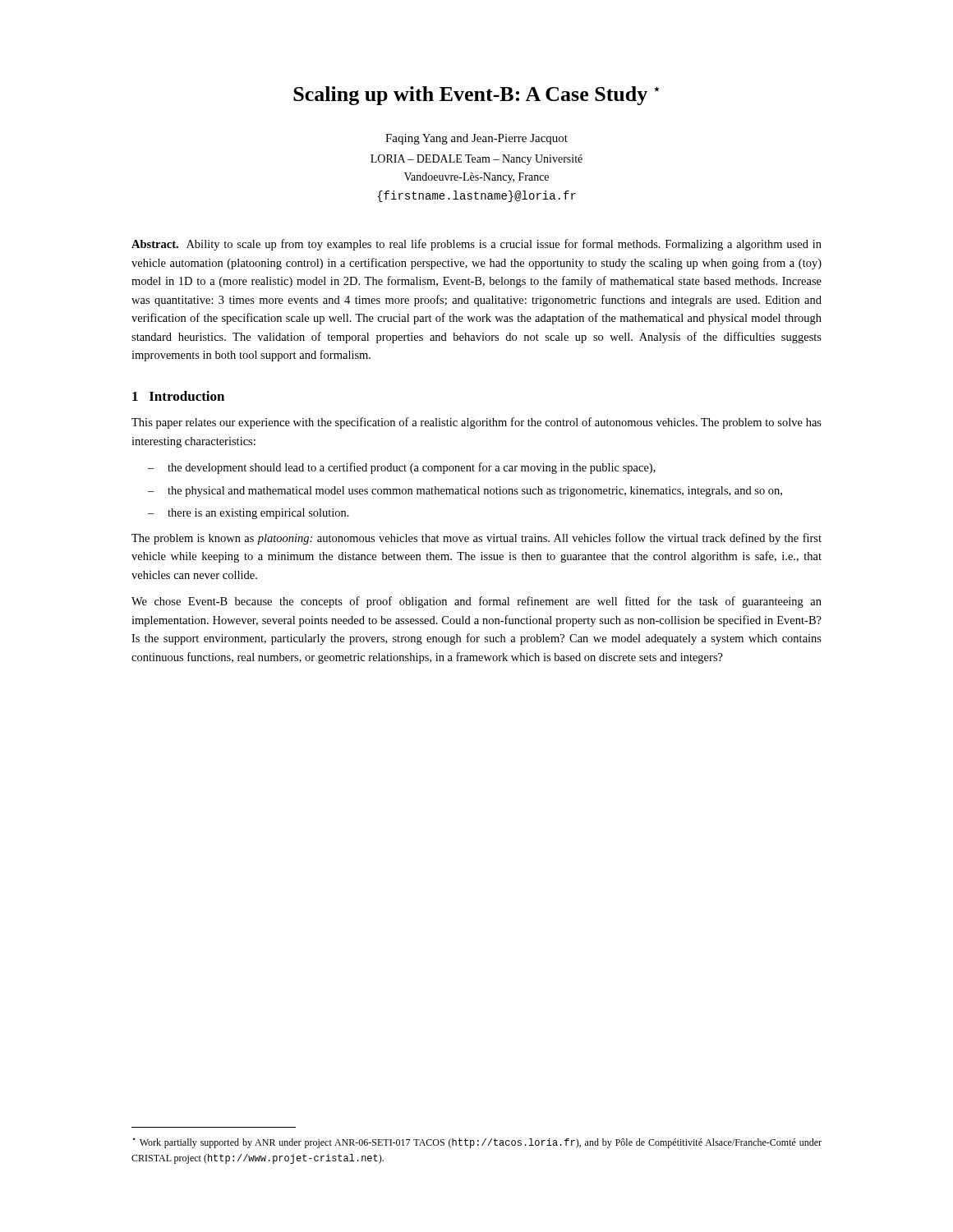
Task: Click on the text starting "1 Introduction"
Action: [x=178, y=397]
